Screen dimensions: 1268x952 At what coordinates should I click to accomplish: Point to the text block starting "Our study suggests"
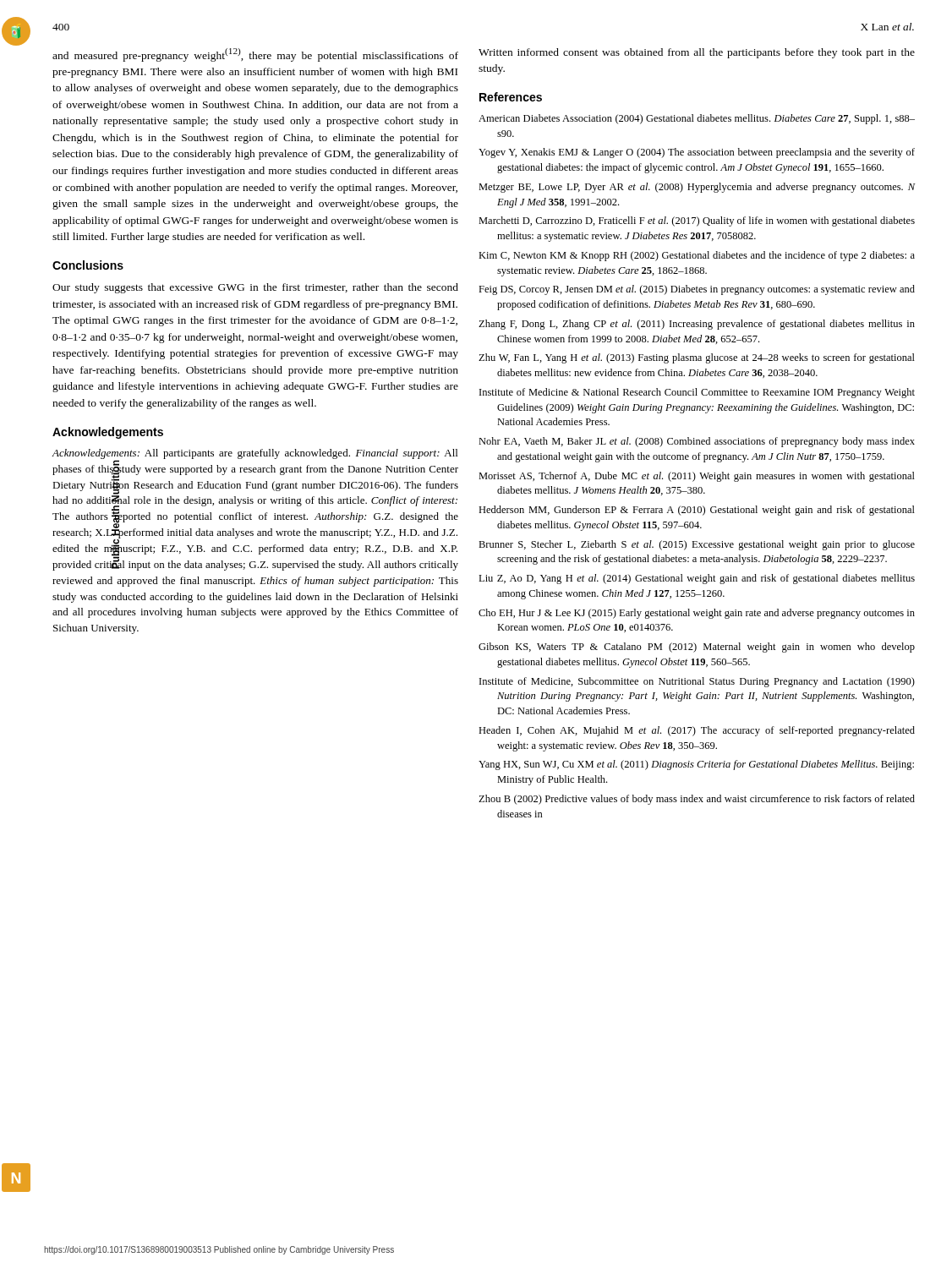tap(255, 345)
